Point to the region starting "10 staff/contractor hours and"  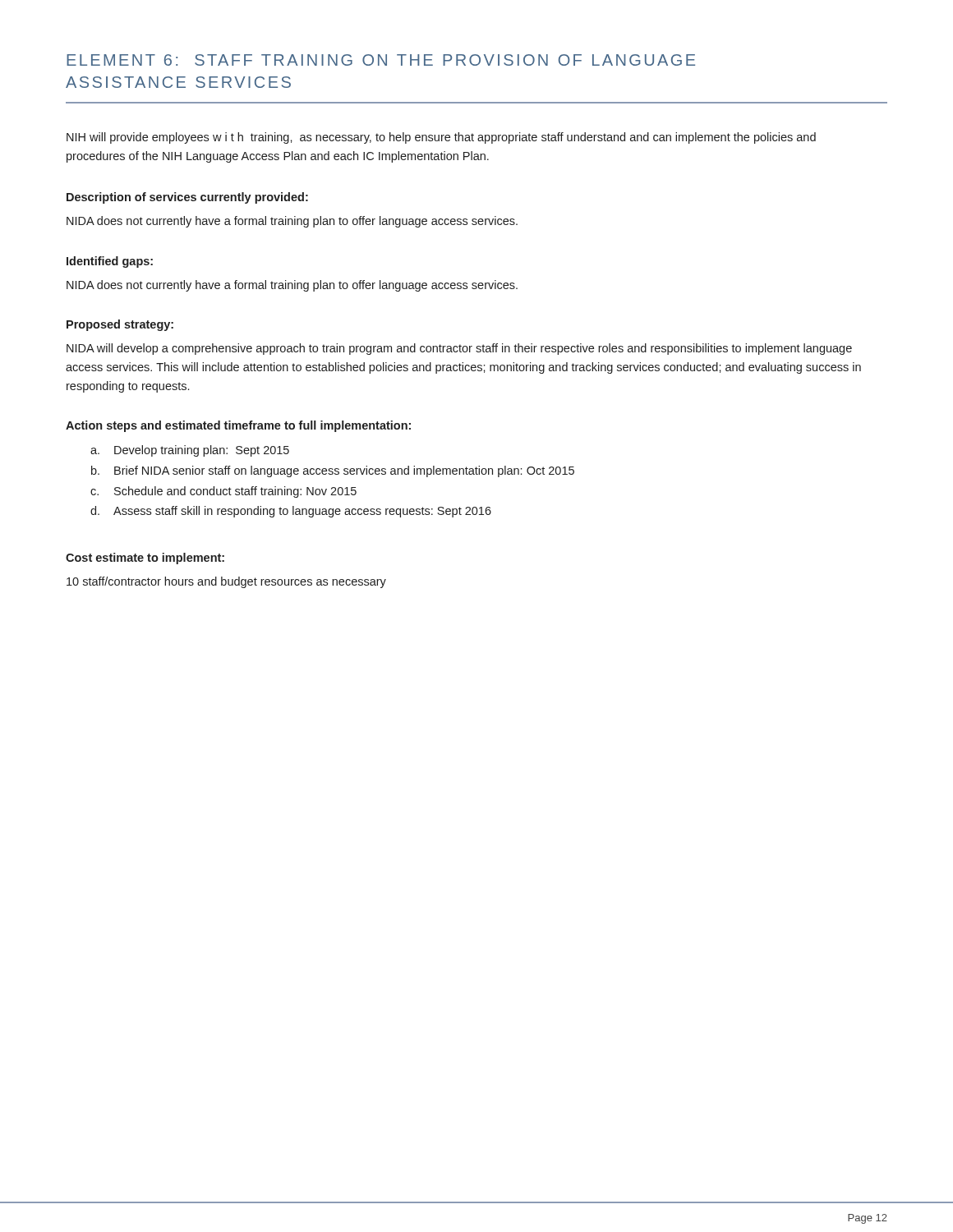click(226, 581)
